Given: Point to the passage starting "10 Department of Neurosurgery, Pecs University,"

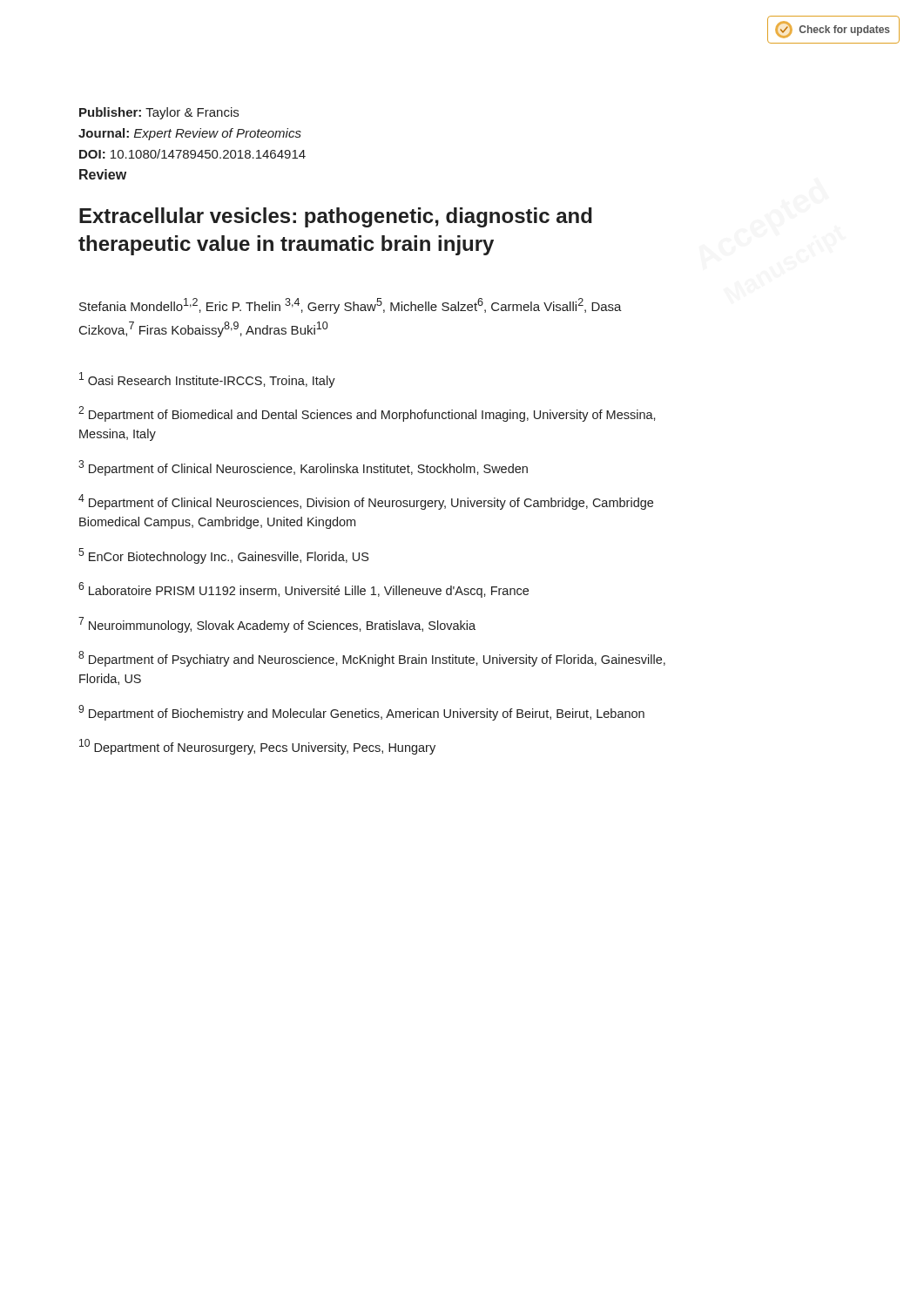Looking at the screenshot, I should pos(257,746).
